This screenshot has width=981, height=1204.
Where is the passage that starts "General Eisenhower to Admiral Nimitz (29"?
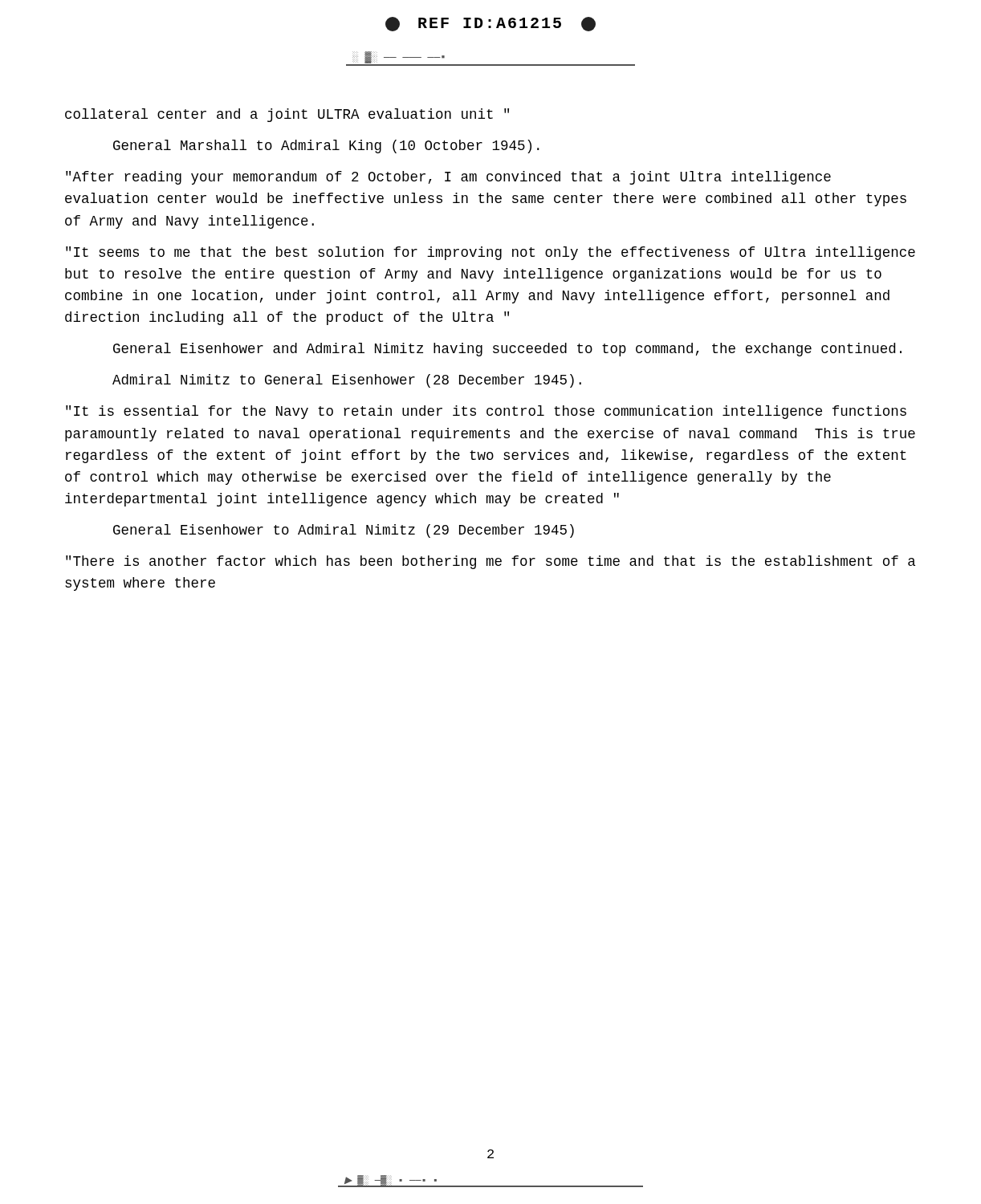point(344,531)
